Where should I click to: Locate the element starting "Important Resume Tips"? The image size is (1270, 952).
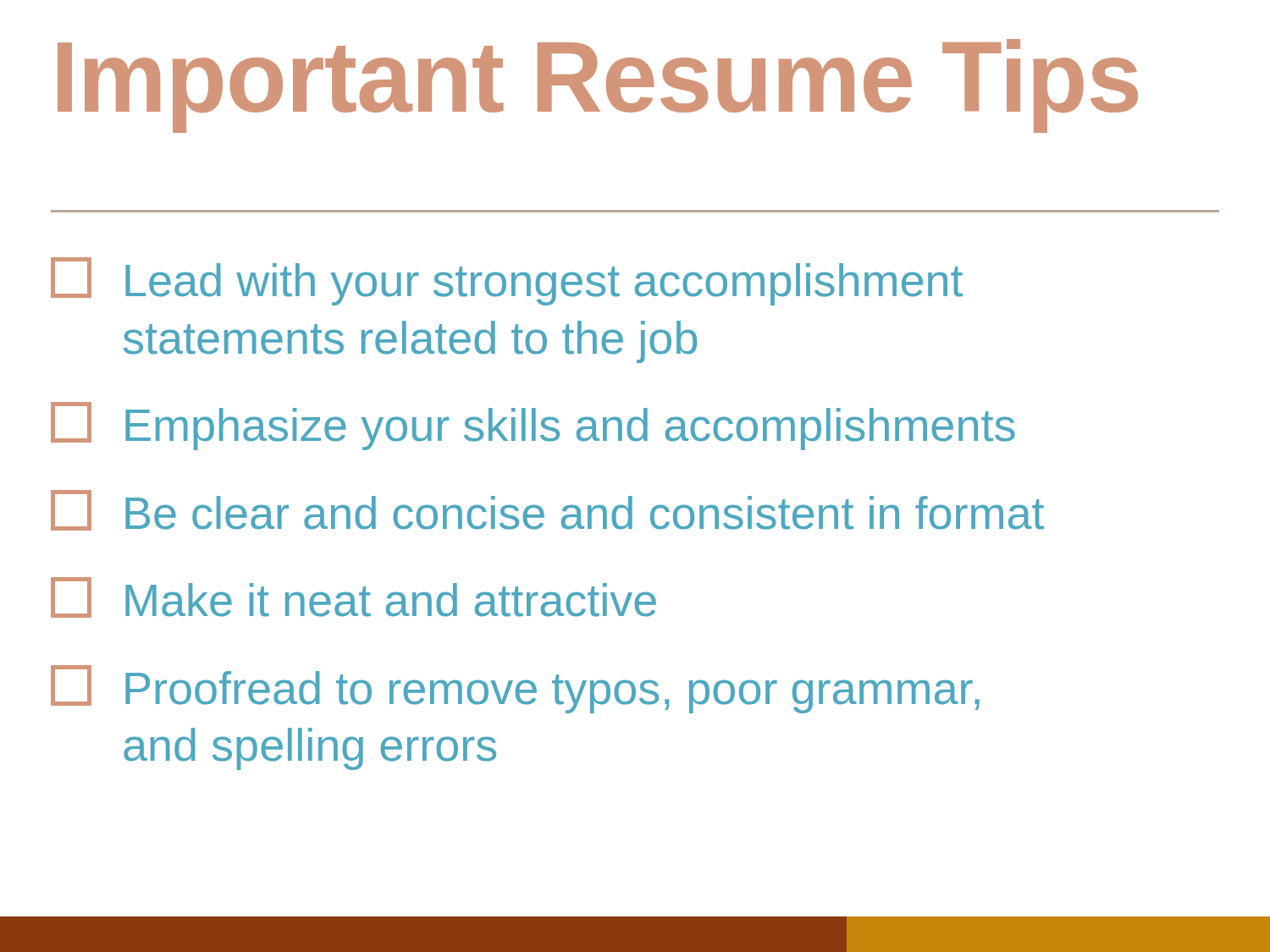point(596,78)
